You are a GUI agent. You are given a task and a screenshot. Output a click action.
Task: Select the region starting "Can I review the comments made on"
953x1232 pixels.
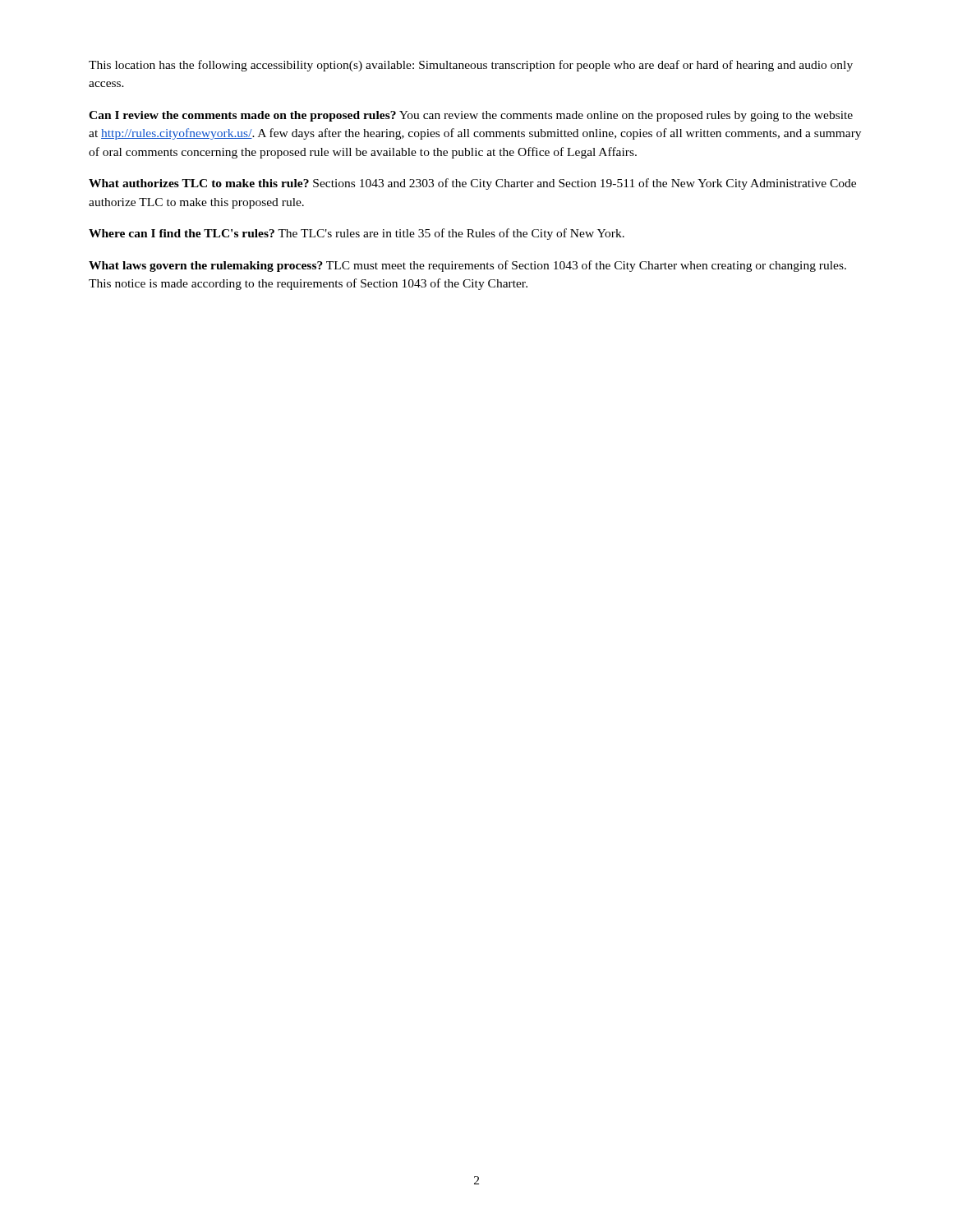(475, 133)
